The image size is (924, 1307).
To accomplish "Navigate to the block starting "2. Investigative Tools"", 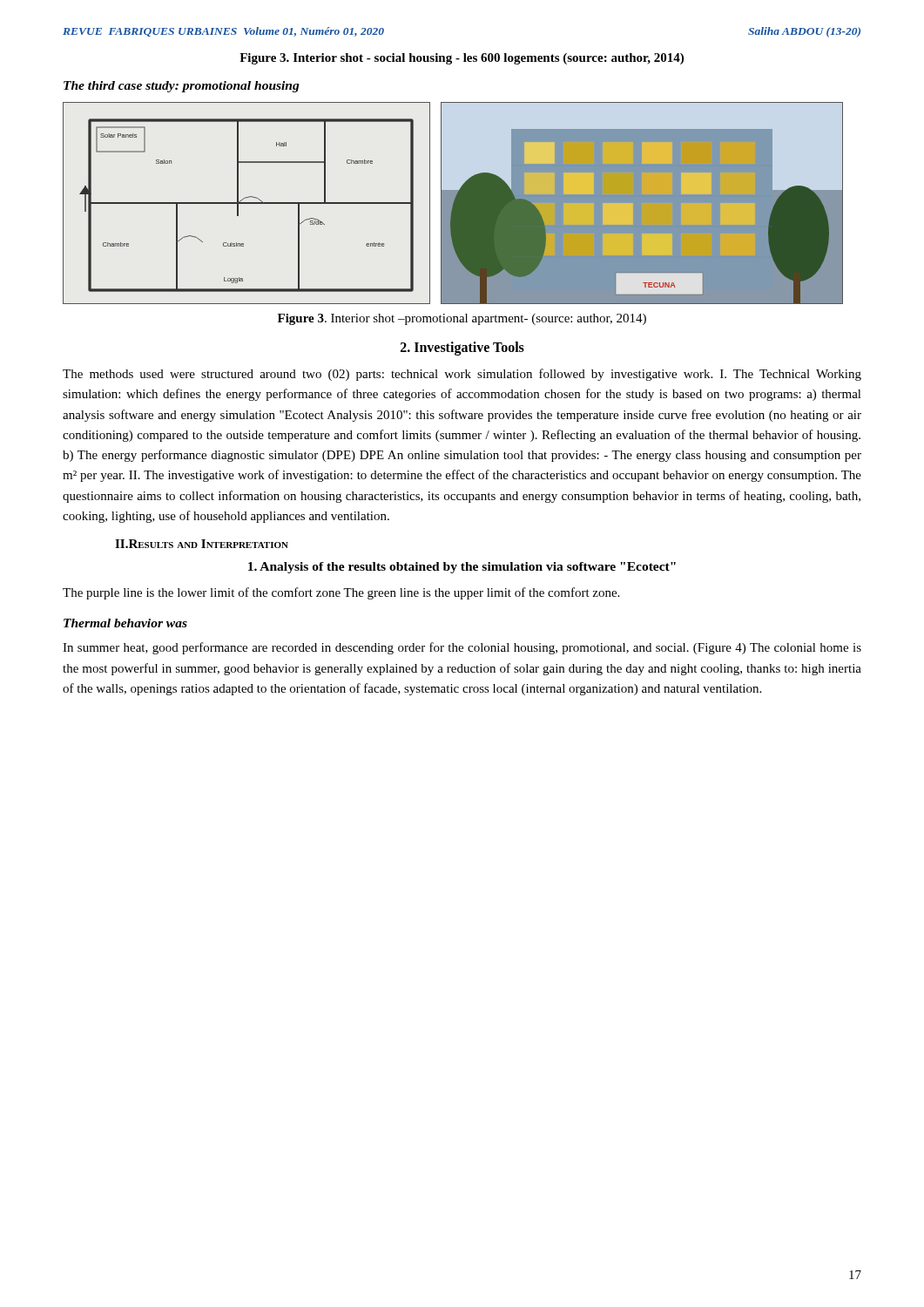I will coord(462,347).
